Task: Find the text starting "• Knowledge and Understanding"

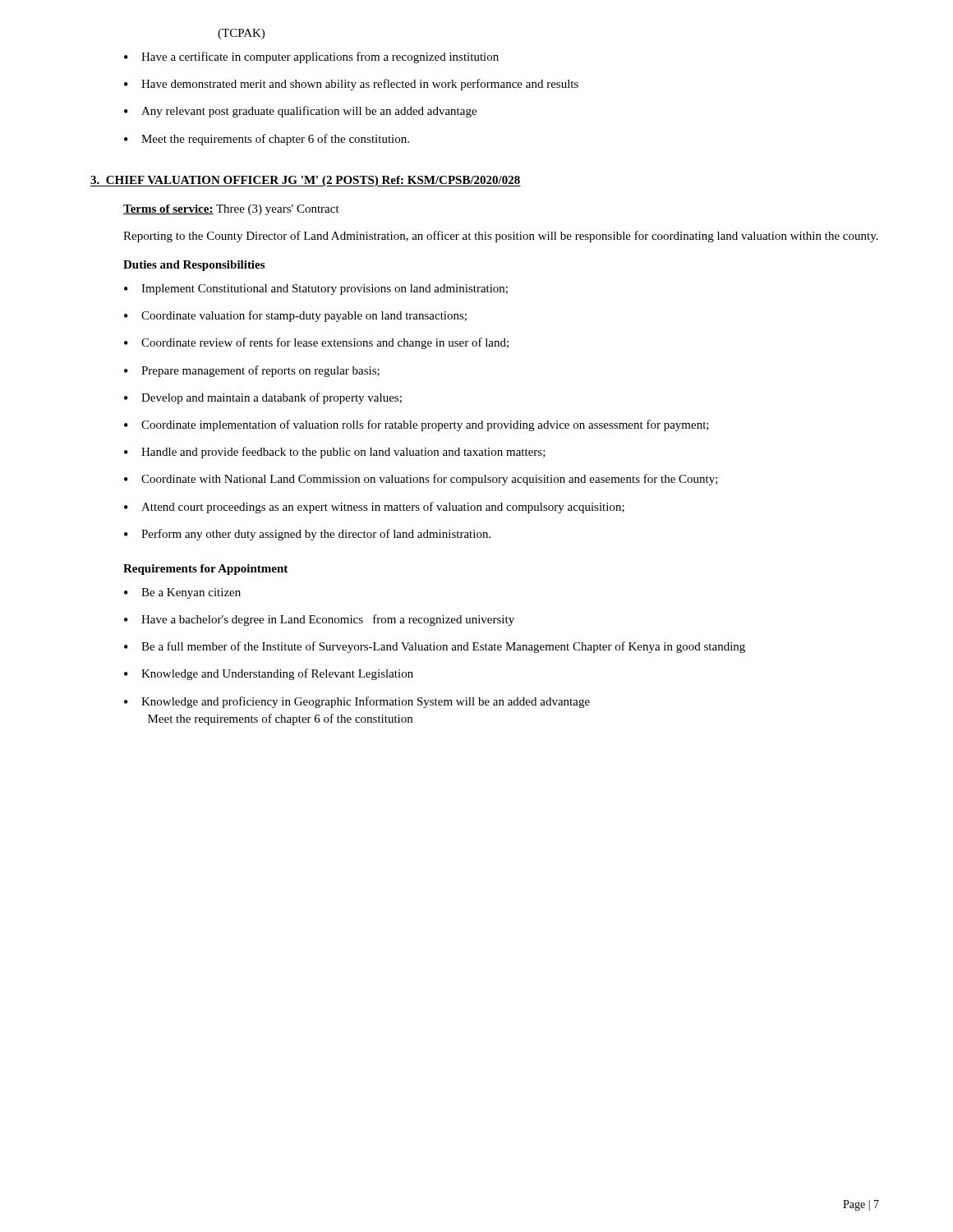Action: [269, 674]
